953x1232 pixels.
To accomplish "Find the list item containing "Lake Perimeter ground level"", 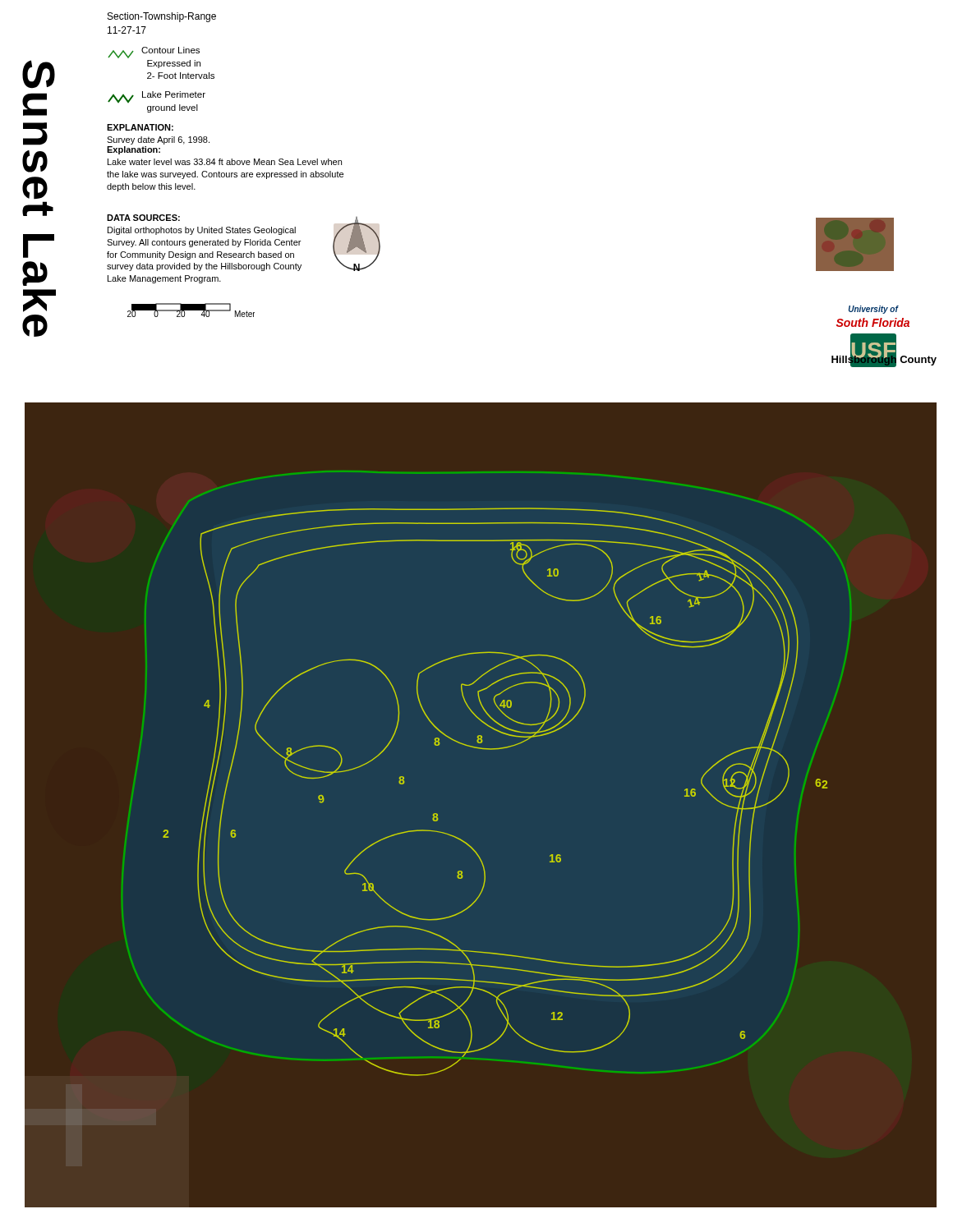I will coord(156,101).
